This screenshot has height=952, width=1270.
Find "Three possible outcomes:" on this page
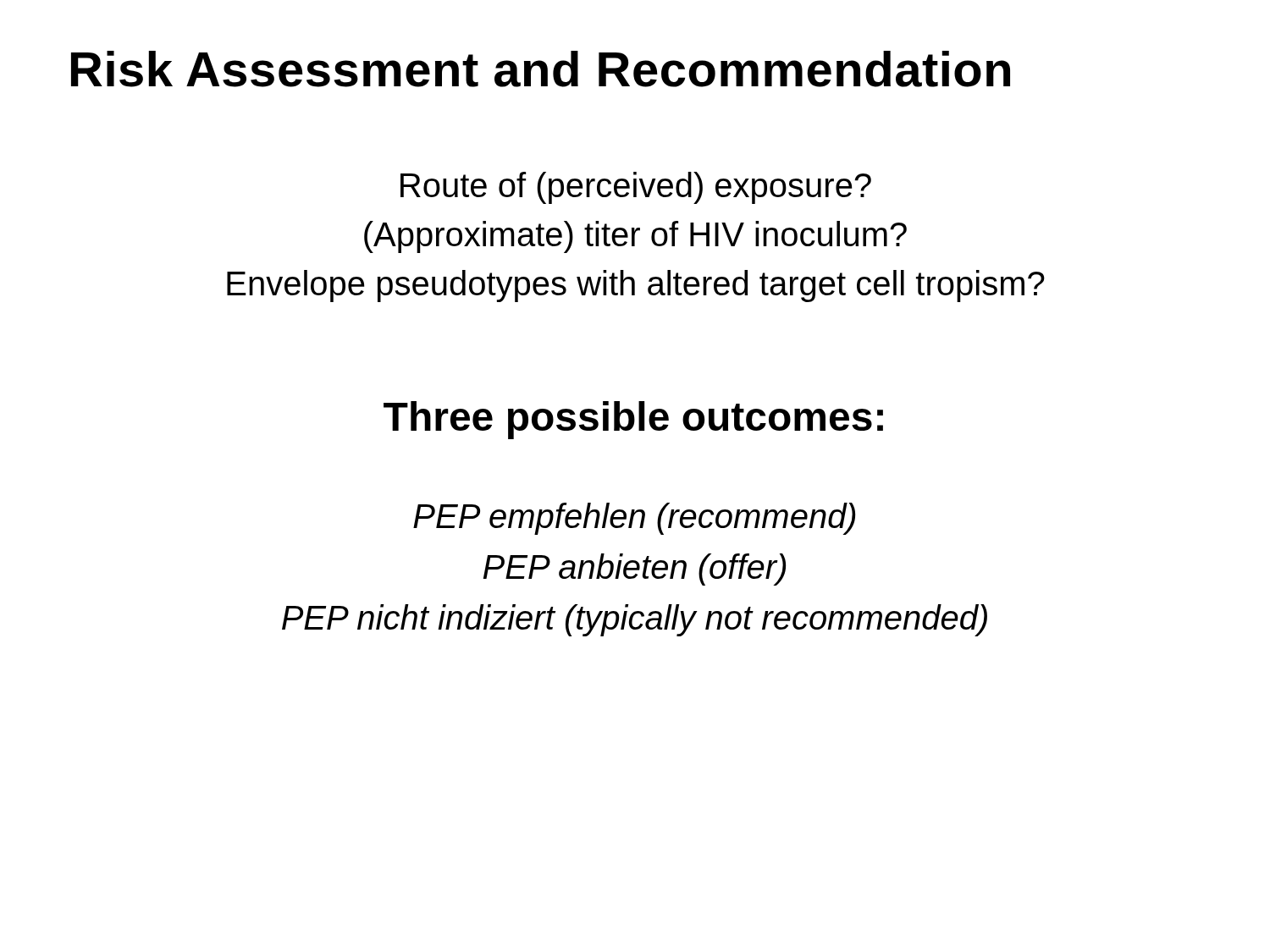pos(635,417)
